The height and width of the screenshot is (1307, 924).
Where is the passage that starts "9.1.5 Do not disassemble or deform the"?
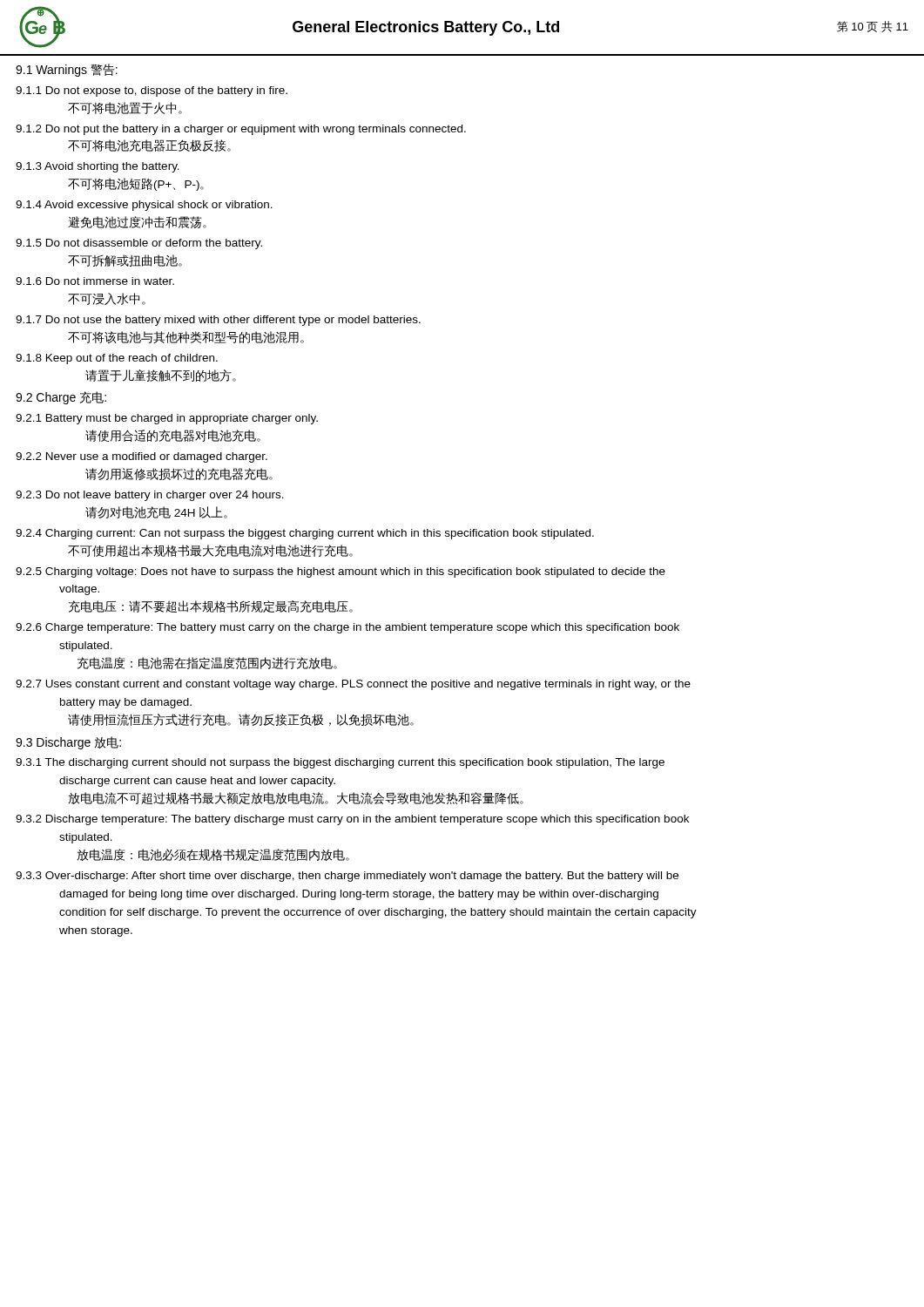coord(139,244)
